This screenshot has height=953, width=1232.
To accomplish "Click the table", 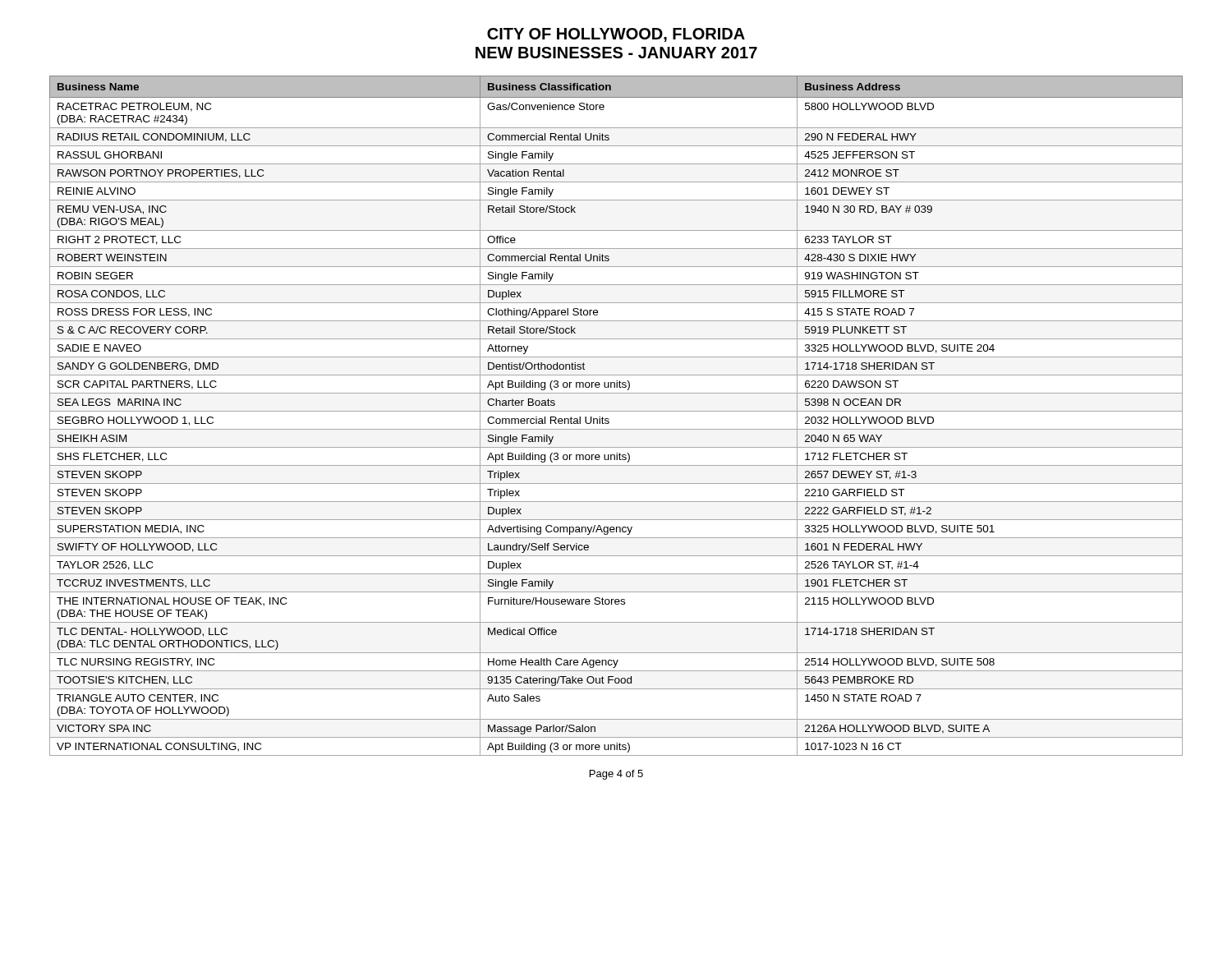I will click(616, 416).
